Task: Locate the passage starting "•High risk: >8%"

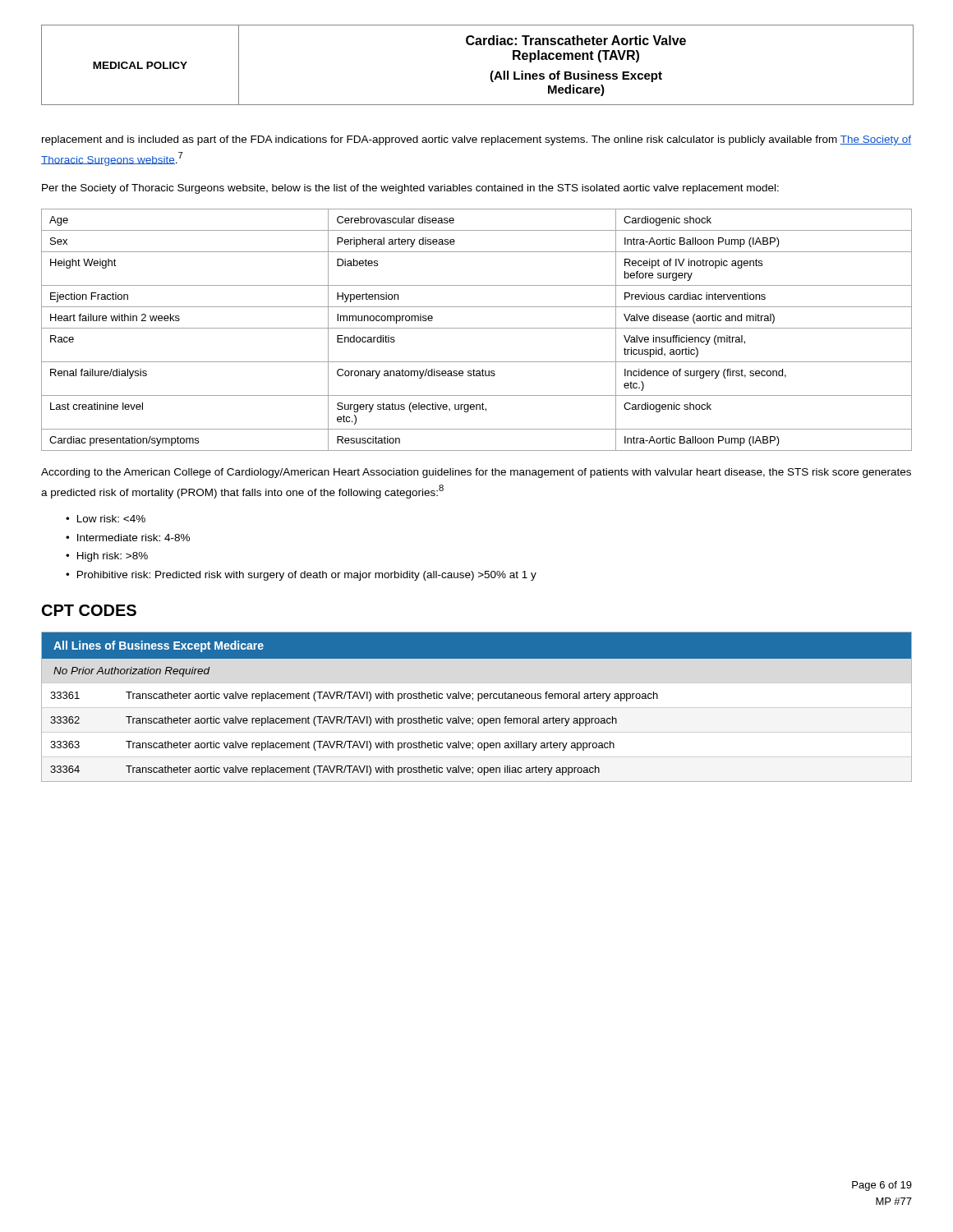Action: click(x=107, y=557)
